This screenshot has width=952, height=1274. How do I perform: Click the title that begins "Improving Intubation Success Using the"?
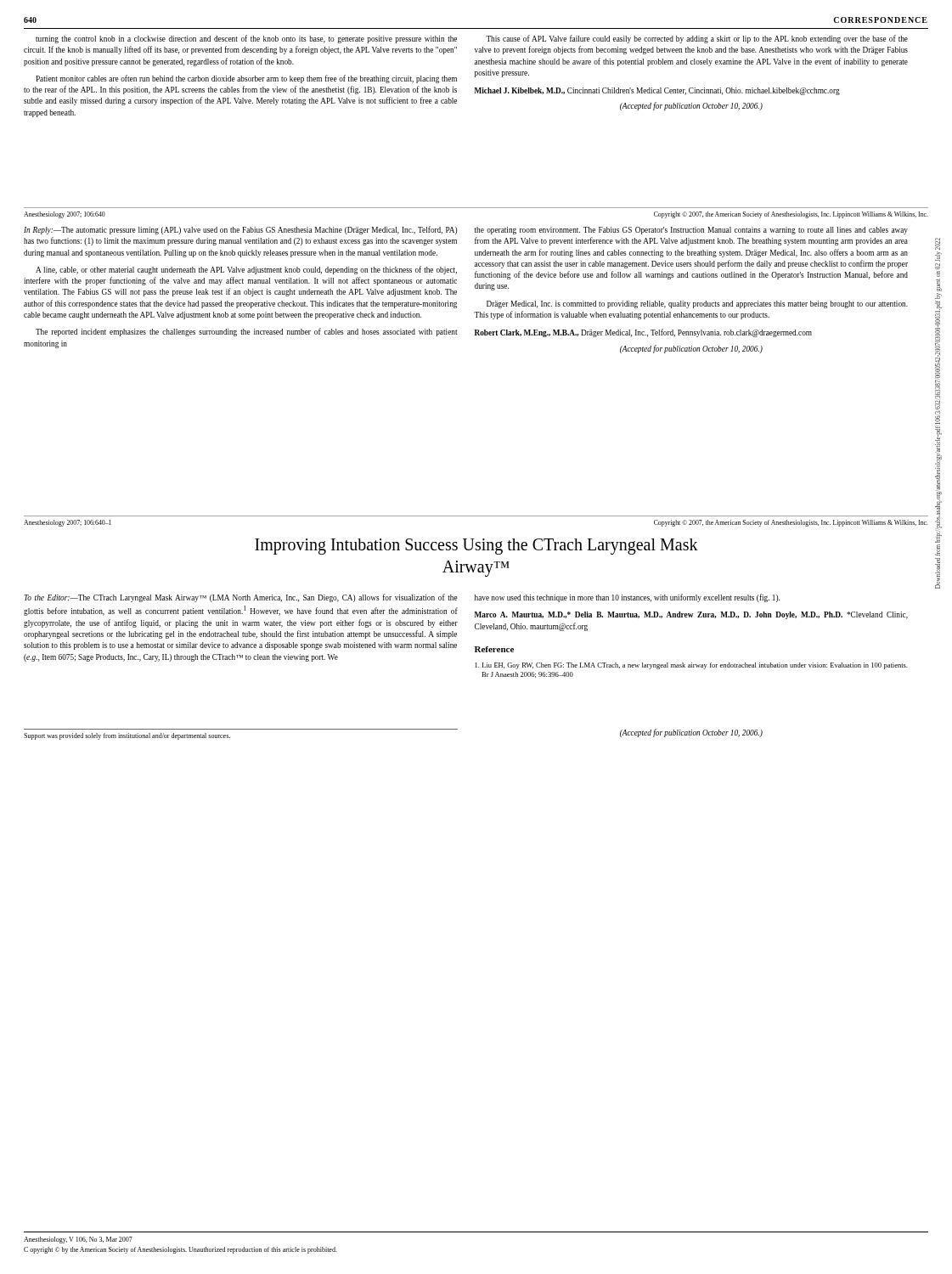tap(476, 555)
